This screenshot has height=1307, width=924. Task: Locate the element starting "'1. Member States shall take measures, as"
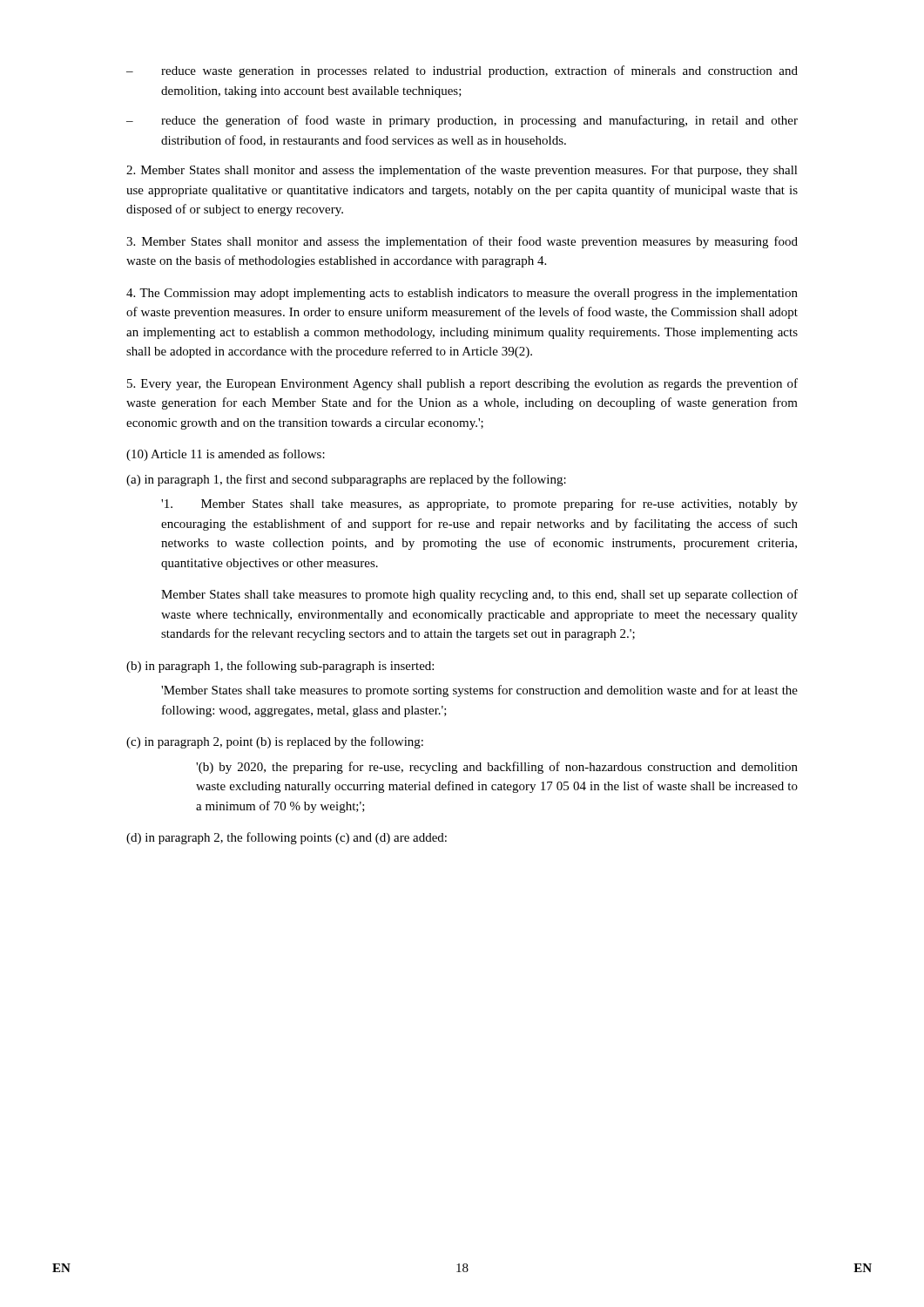(479, 533)
